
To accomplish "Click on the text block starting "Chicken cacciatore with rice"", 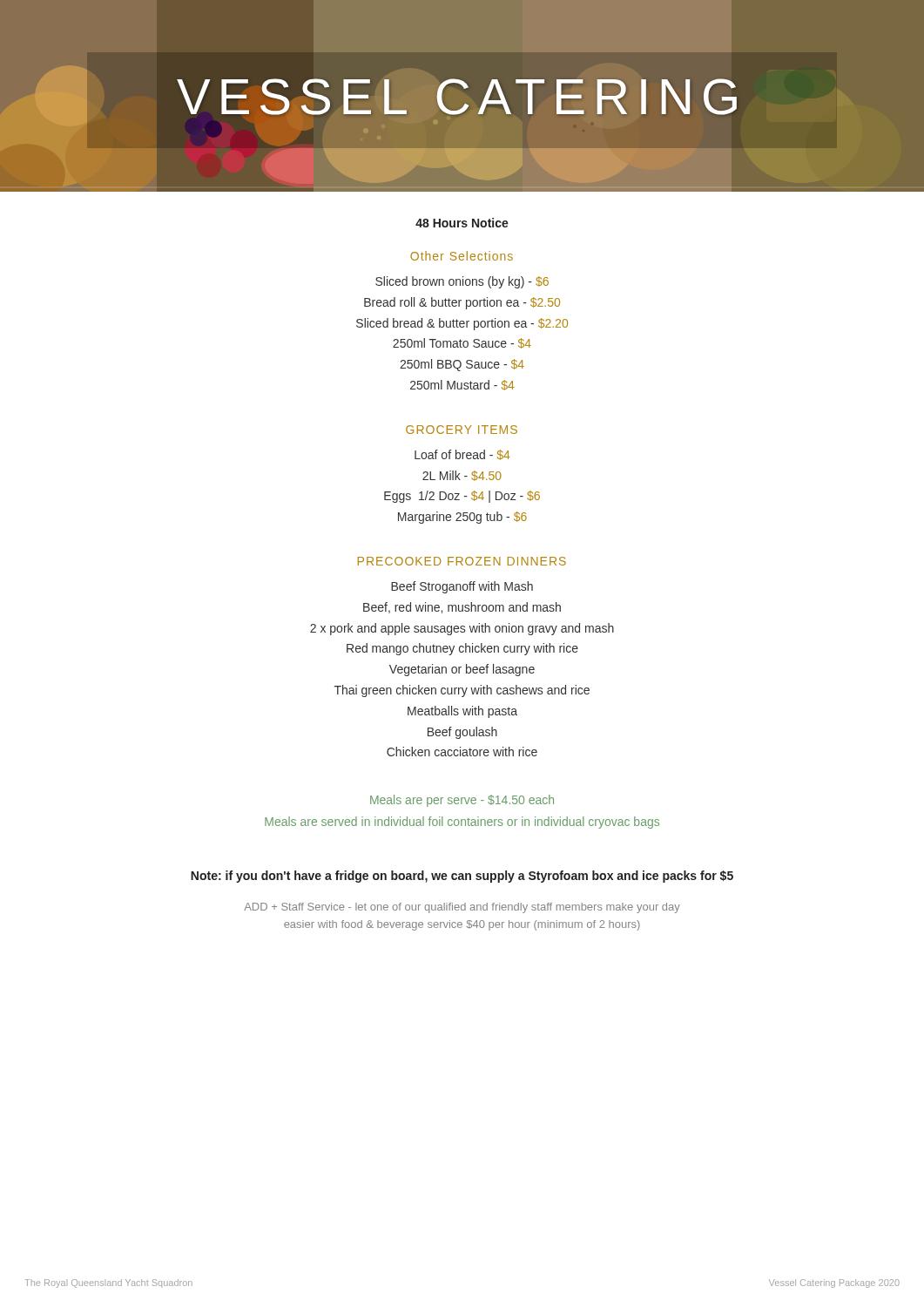I will (462, 752).
